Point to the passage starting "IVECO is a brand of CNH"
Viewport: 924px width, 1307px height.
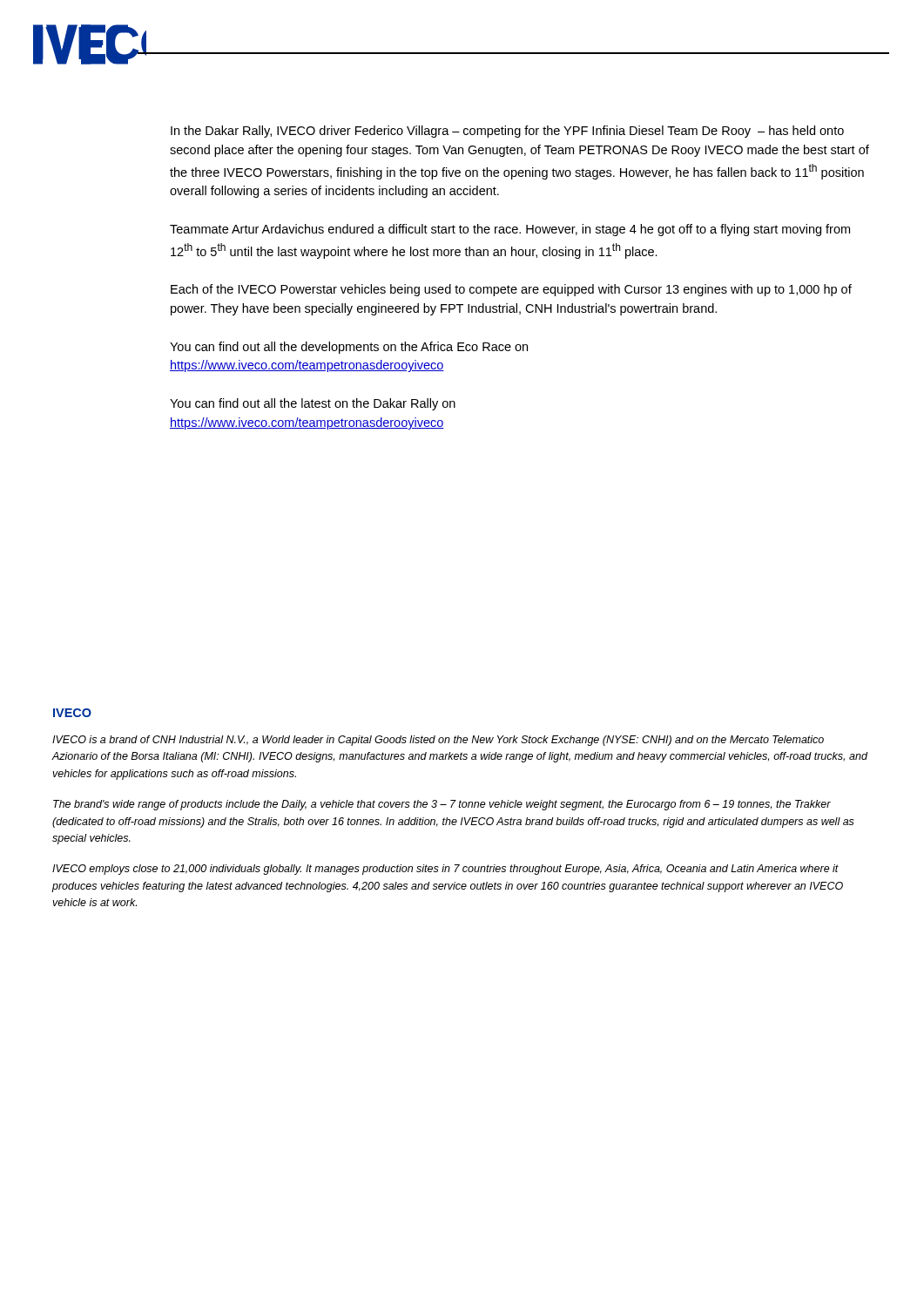click(x=462, y=822)
